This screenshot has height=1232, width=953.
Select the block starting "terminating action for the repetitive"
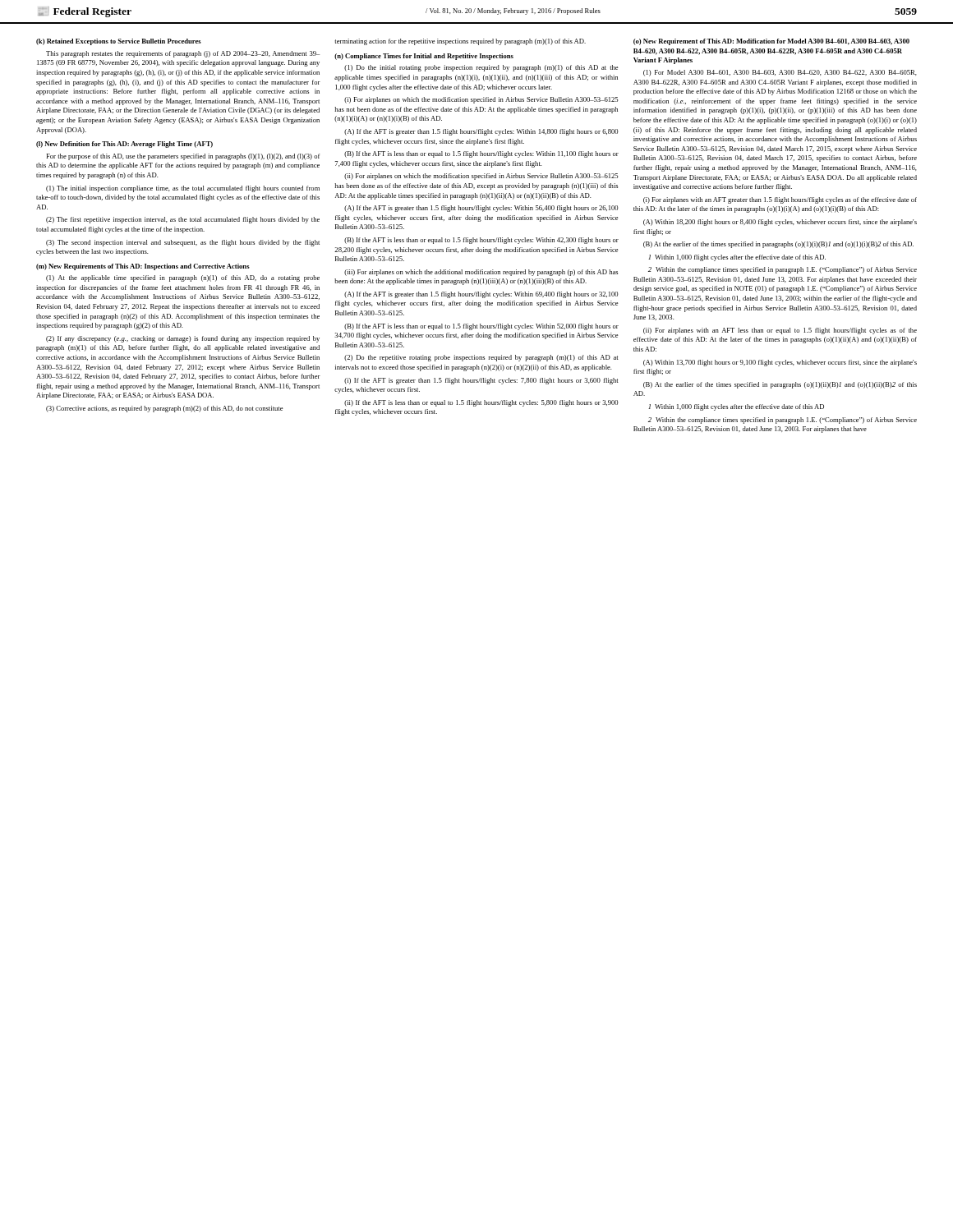coord(476,42)
